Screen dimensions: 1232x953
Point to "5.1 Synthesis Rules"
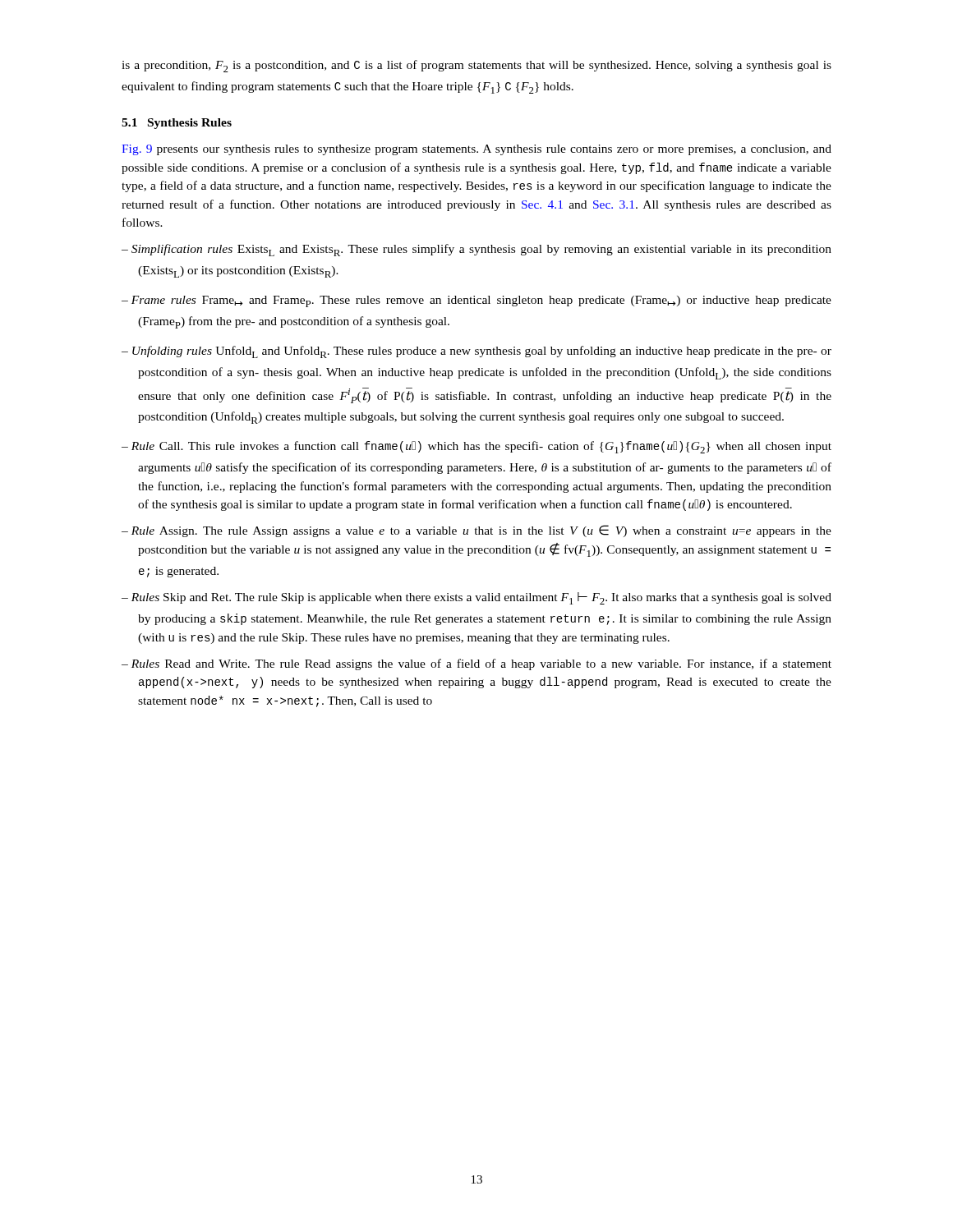[x=177, y=122]
